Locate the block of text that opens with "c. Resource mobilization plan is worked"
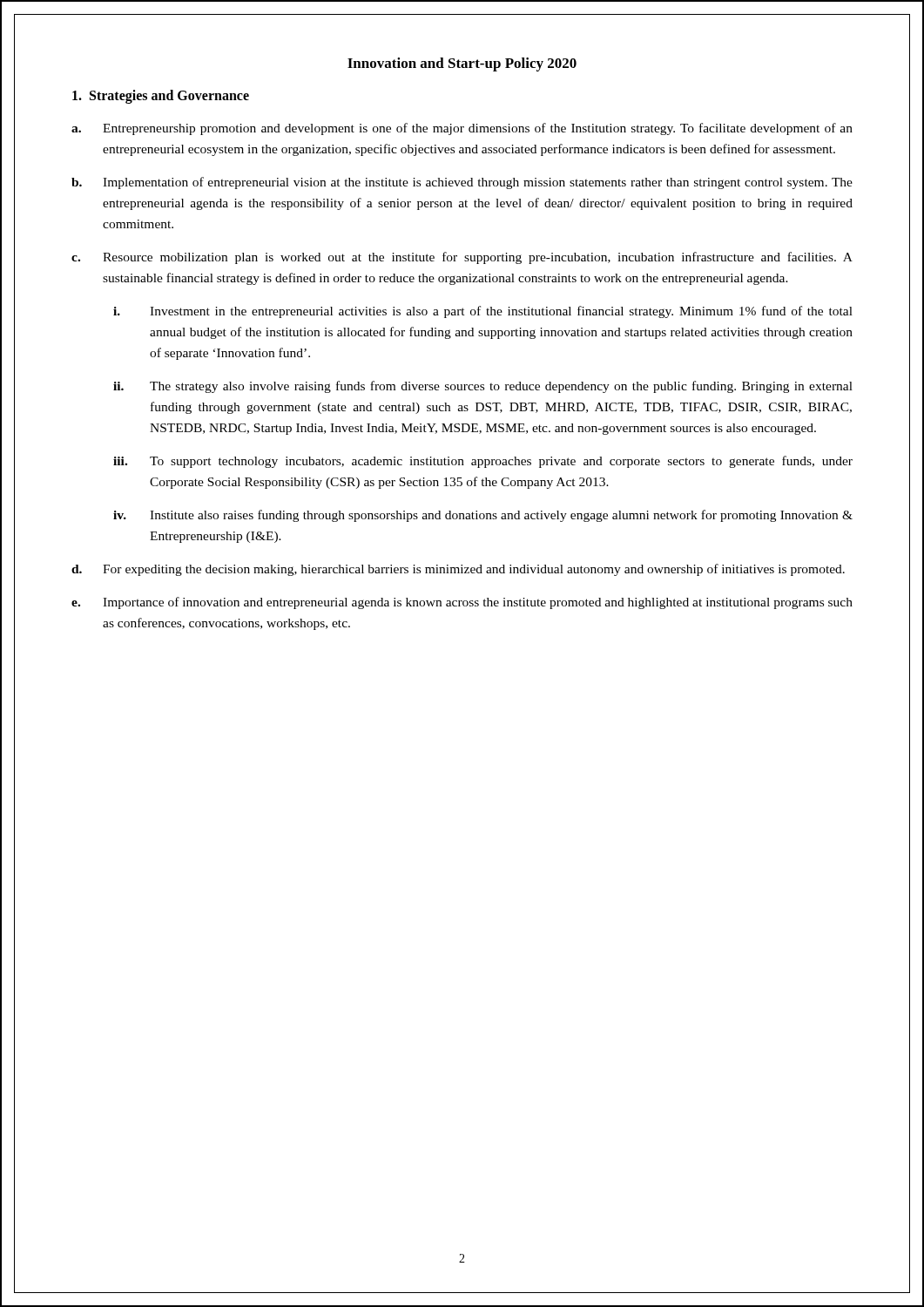 pyautogui.click(x=462, y=268)
